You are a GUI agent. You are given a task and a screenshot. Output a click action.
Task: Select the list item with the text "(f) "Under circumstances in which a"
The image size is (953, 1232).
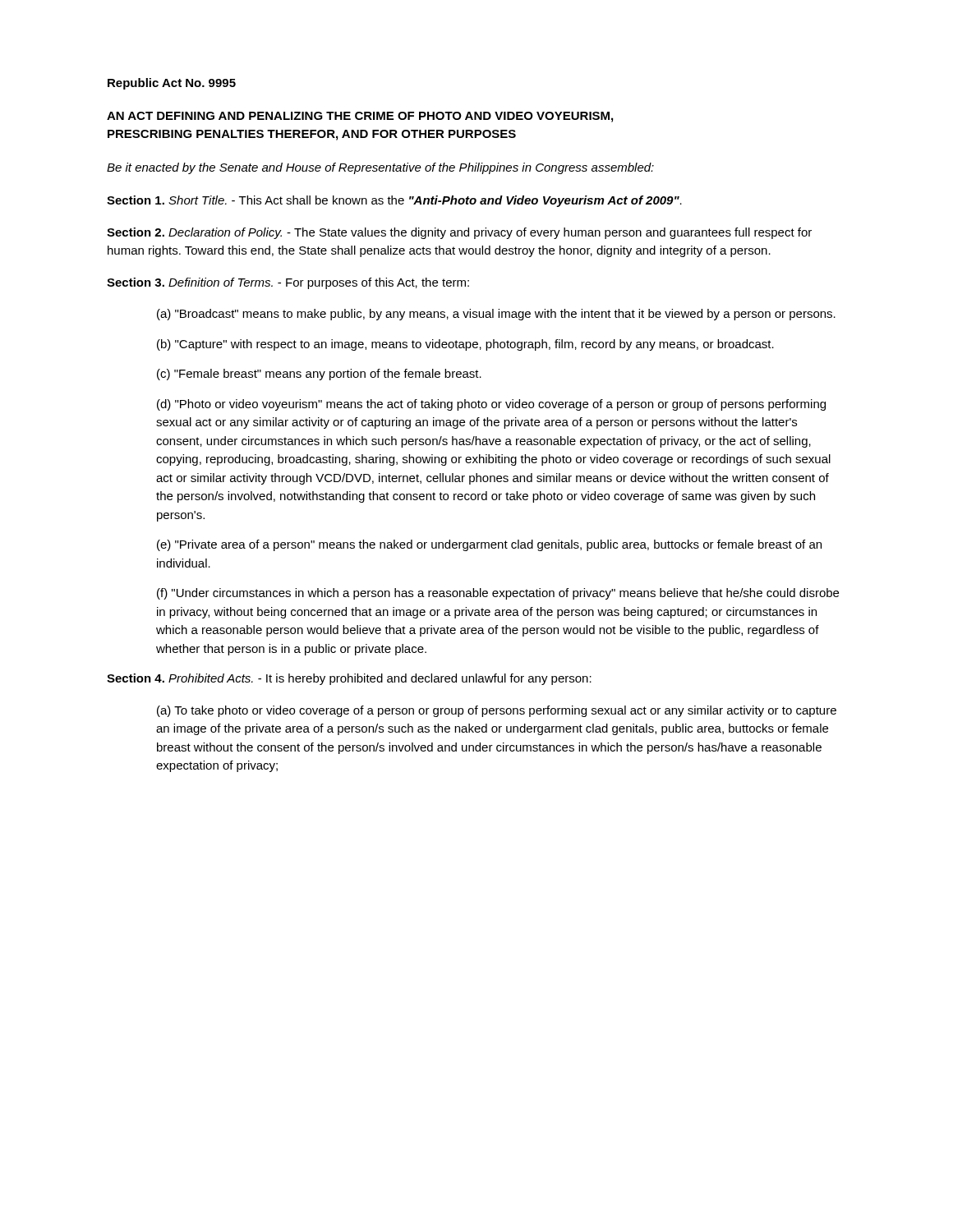498,620
